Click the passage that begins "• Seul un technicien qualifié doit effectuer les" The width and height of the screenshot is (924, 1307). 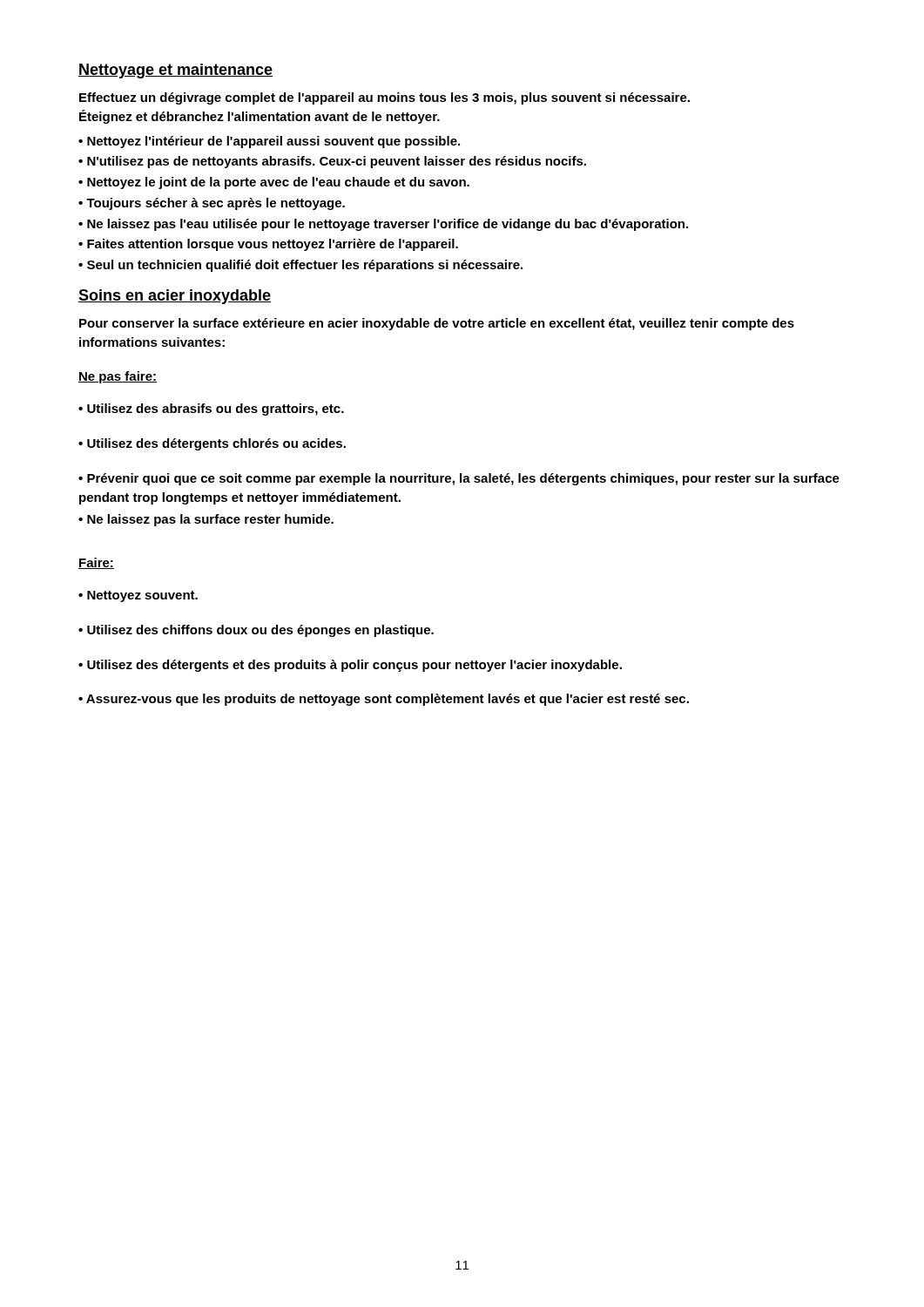301,264
